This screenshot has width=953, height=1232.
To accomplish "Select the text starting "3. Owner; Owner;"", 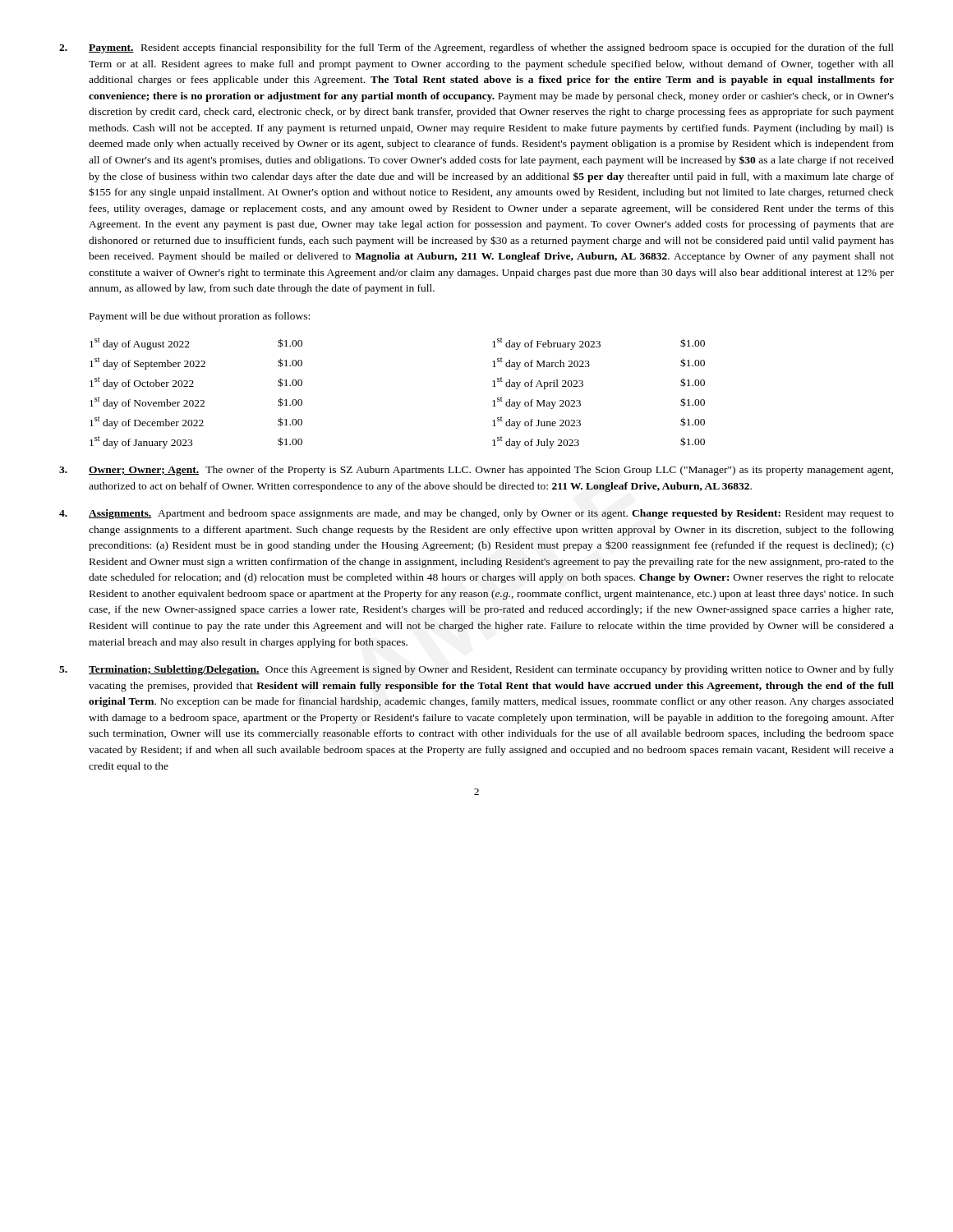I will coord(476,478).
